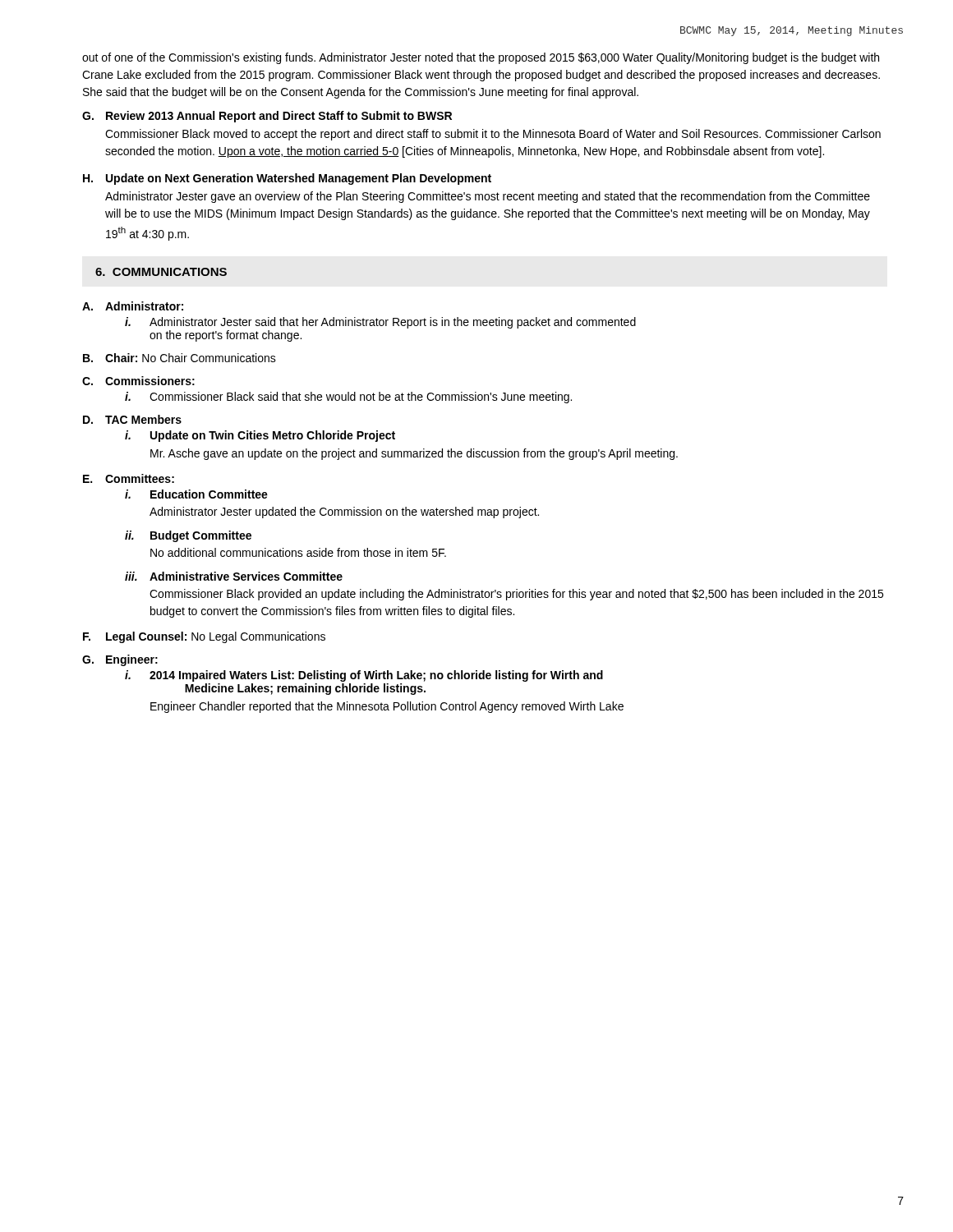Select the list item with the text "i. Commissioner Black said that she would"
Screen dimensions: 1232x953
click(349, 396)
